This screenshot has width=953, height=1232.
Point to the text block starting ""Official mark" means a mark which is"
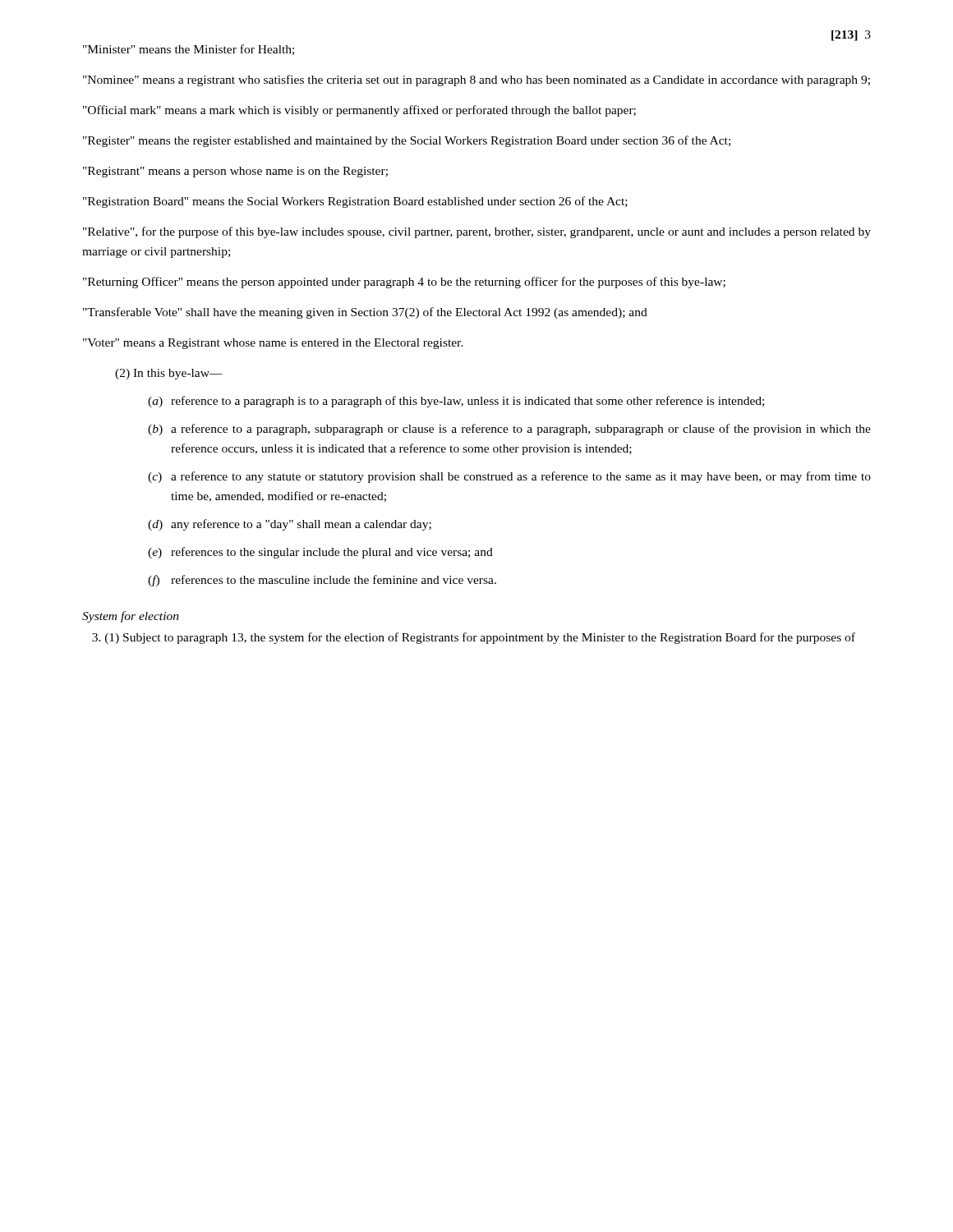pos(359,110)
